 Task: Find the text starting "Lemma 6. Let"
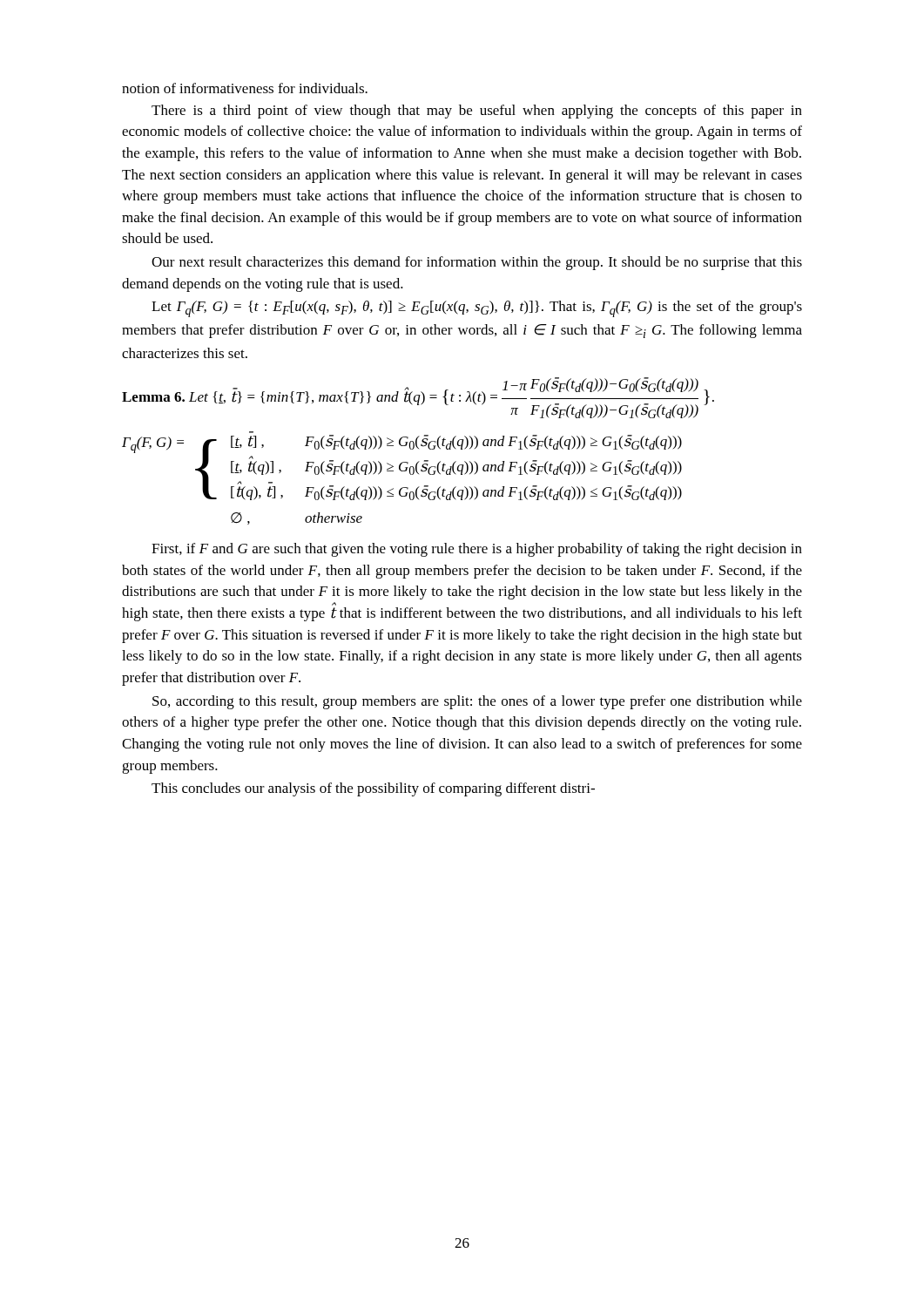462,399
